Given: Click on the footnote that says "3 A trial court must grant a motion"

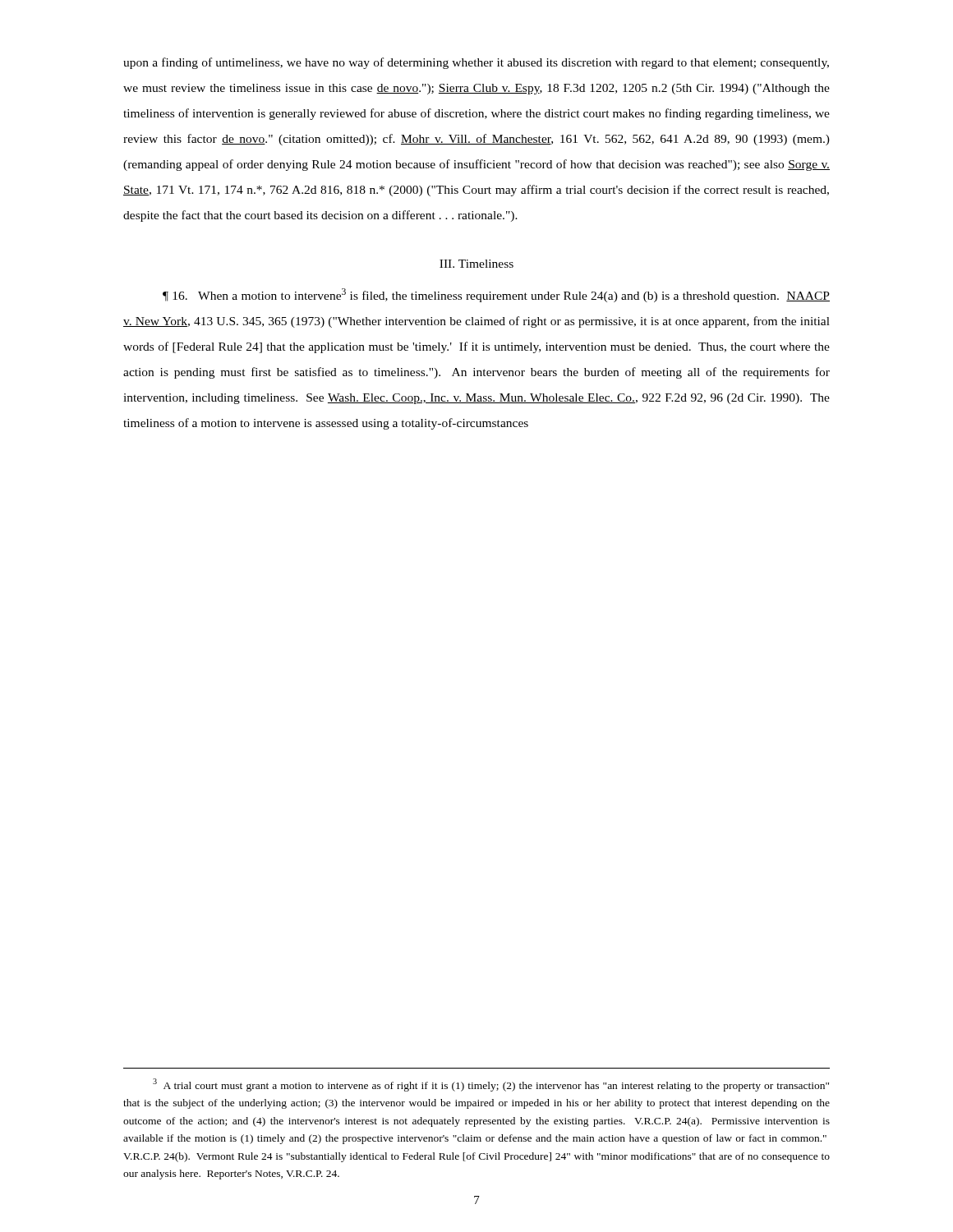Looking at the screenshot, I should [x=476, y=1129].
